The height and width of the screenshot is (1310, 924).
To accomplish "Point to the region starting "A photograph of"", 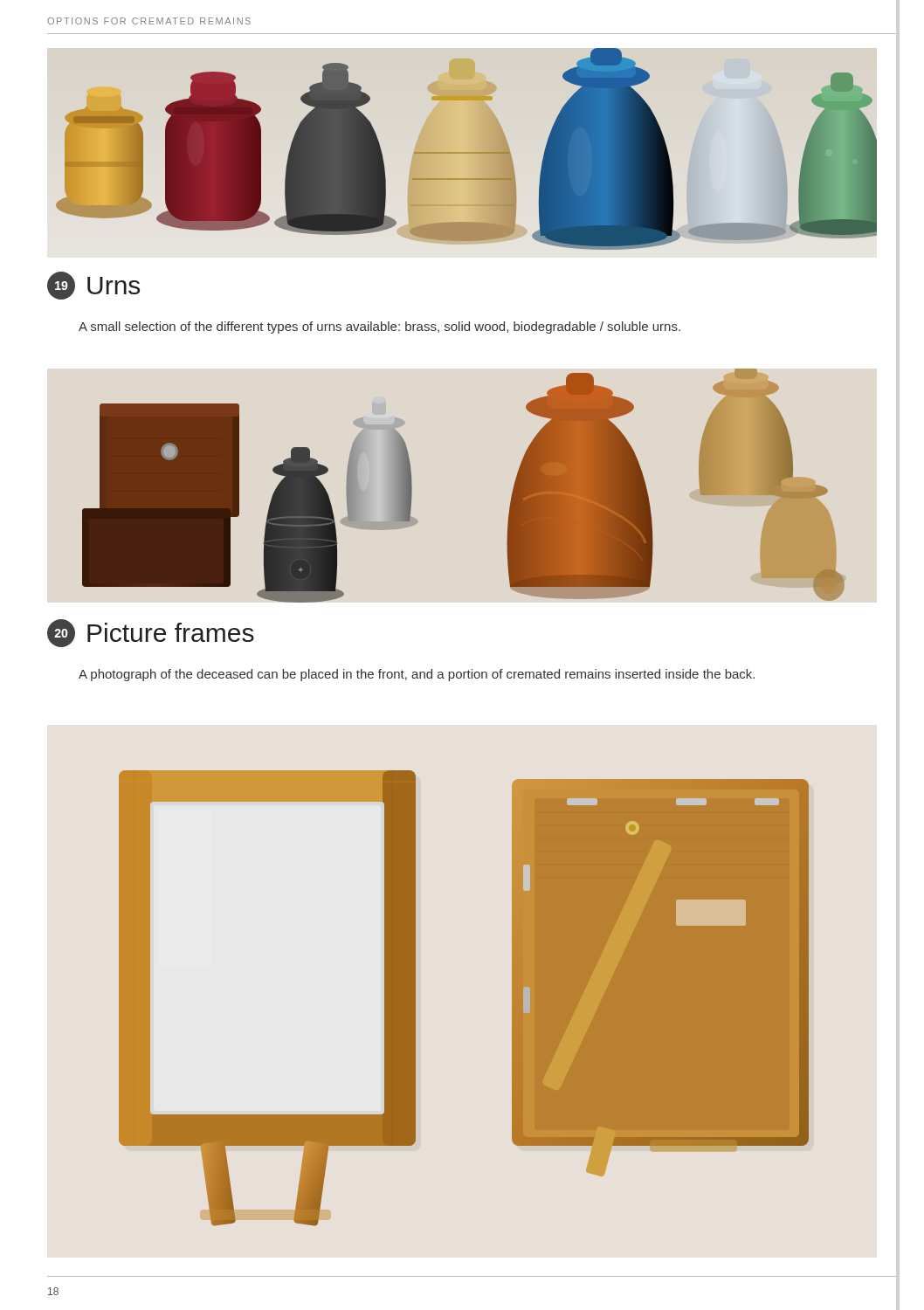I will pos(417,674).
